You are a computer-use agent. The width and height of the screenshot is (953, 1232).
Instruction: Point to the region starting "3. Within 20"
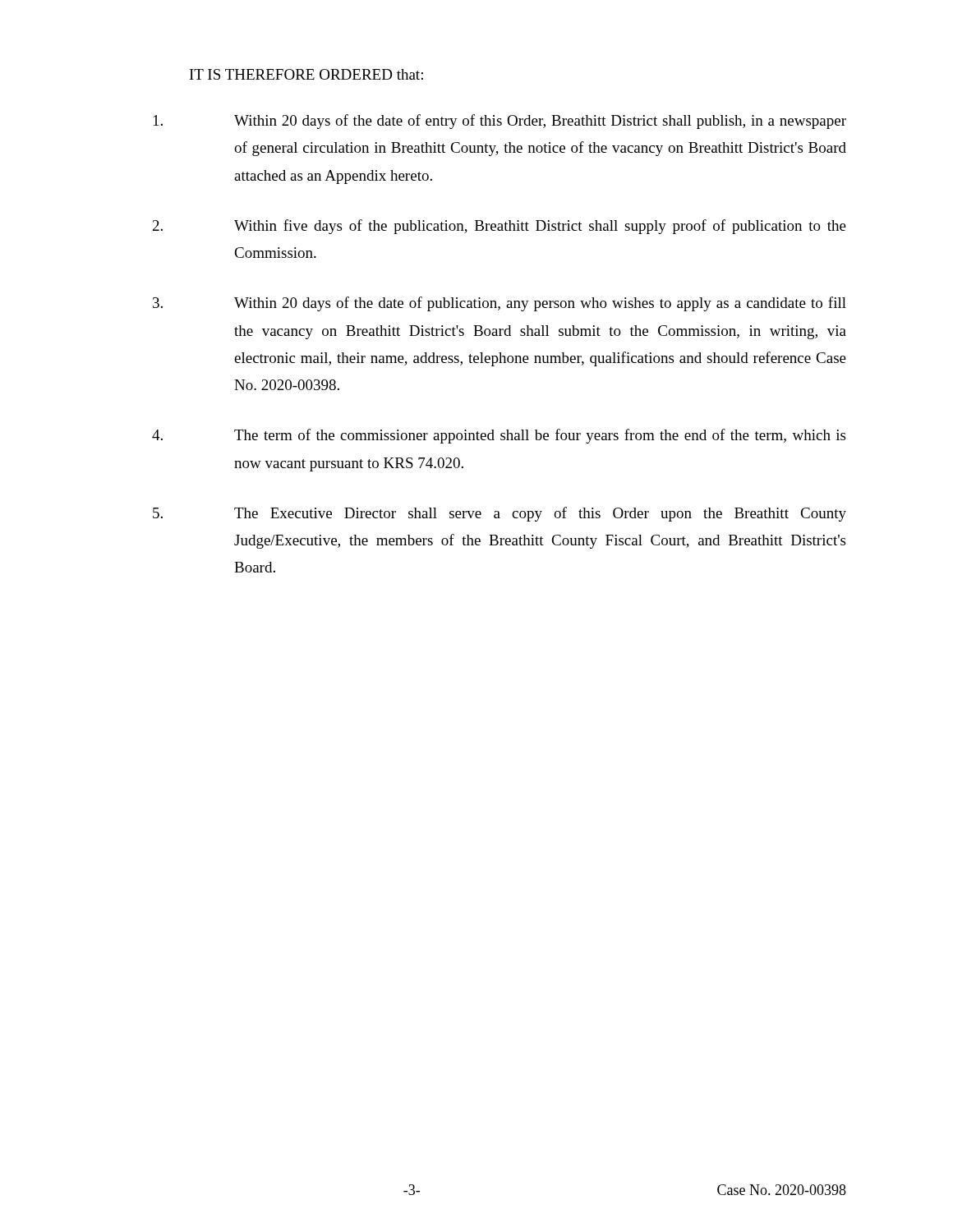(x=476, y=344)
